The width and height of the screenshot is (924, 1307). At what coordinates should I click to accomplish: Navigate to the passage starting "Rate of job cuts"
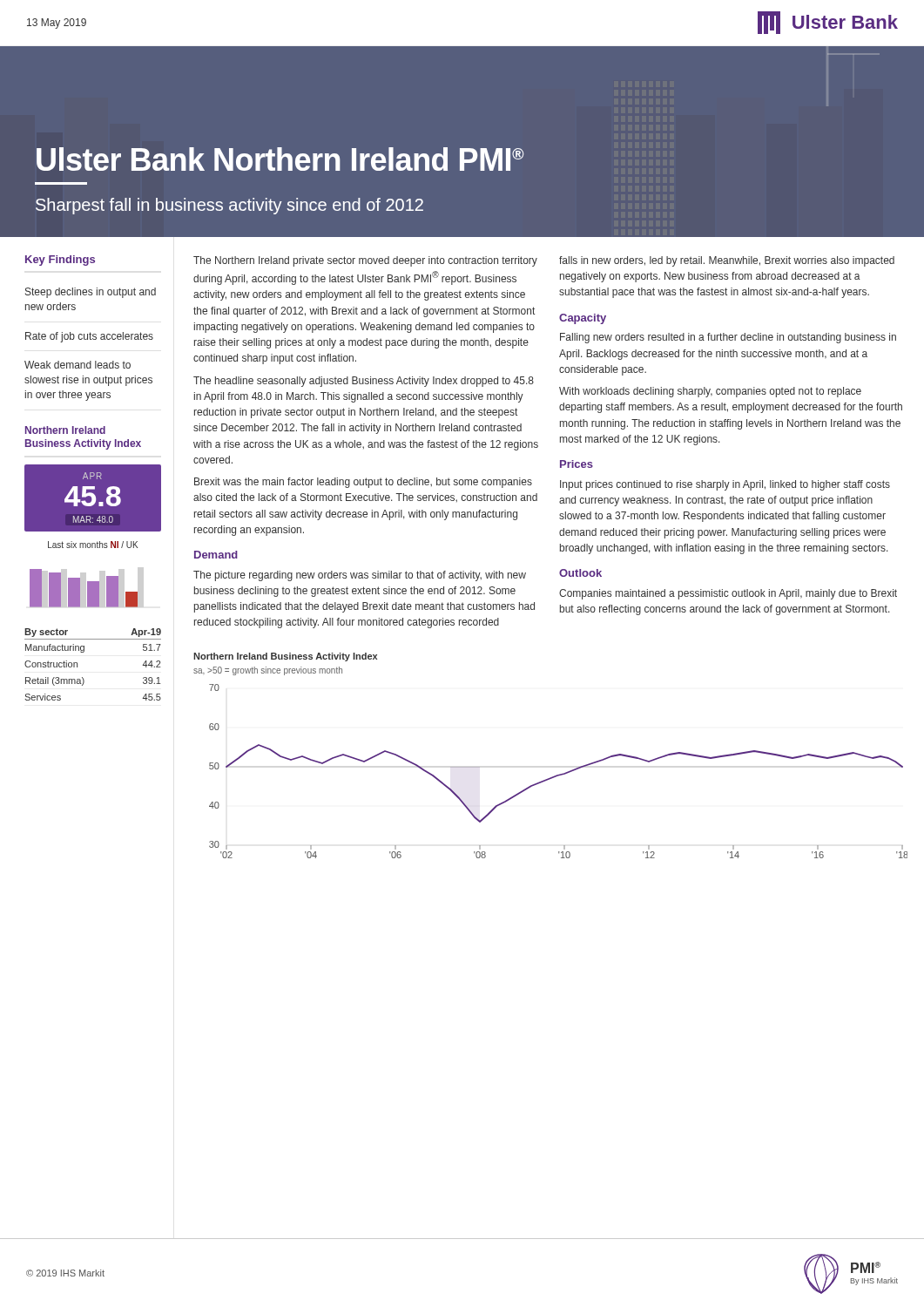(89, 336)
